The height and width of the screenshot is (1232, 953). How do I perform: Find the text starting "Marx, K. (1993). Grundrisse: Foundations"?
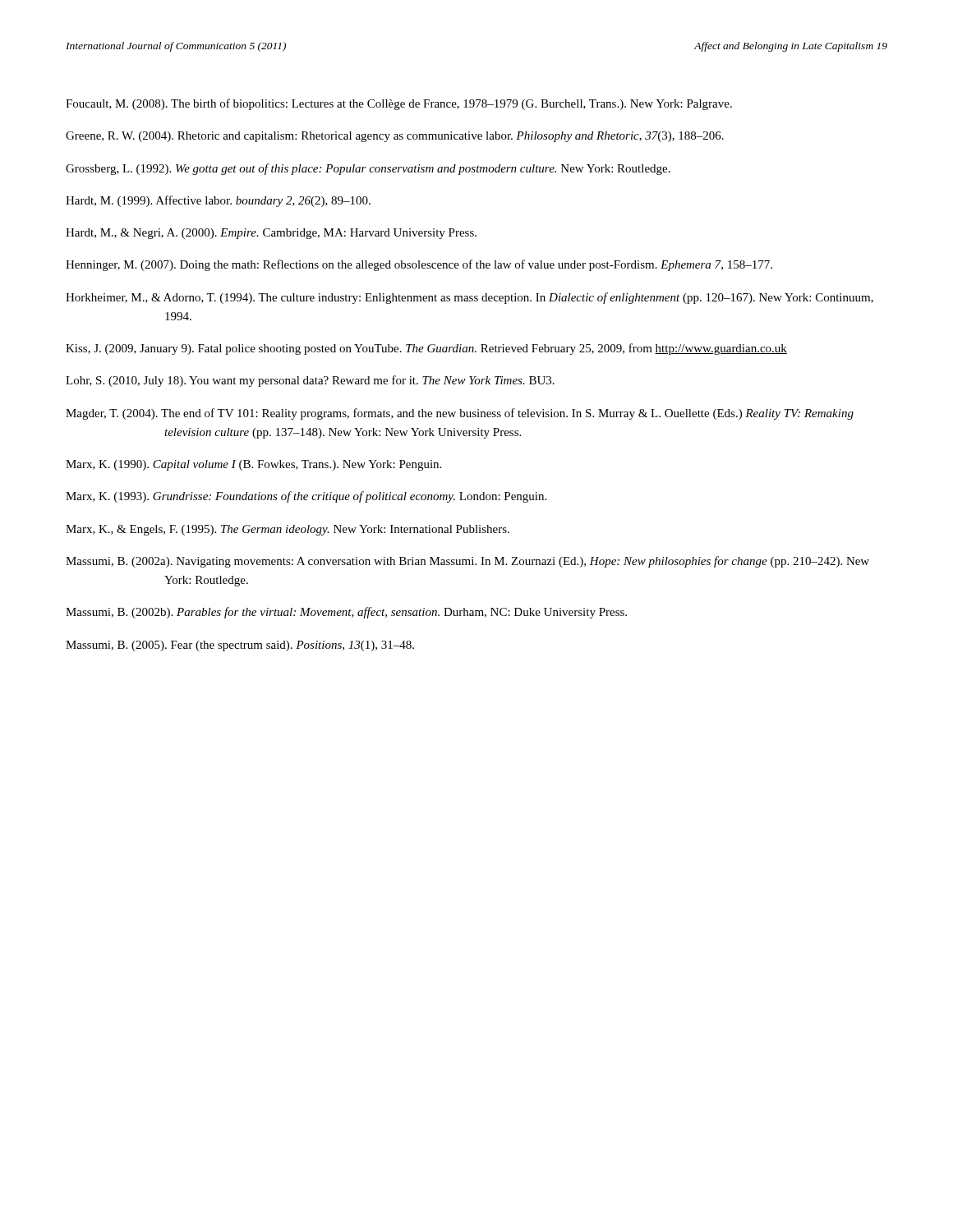307,496
